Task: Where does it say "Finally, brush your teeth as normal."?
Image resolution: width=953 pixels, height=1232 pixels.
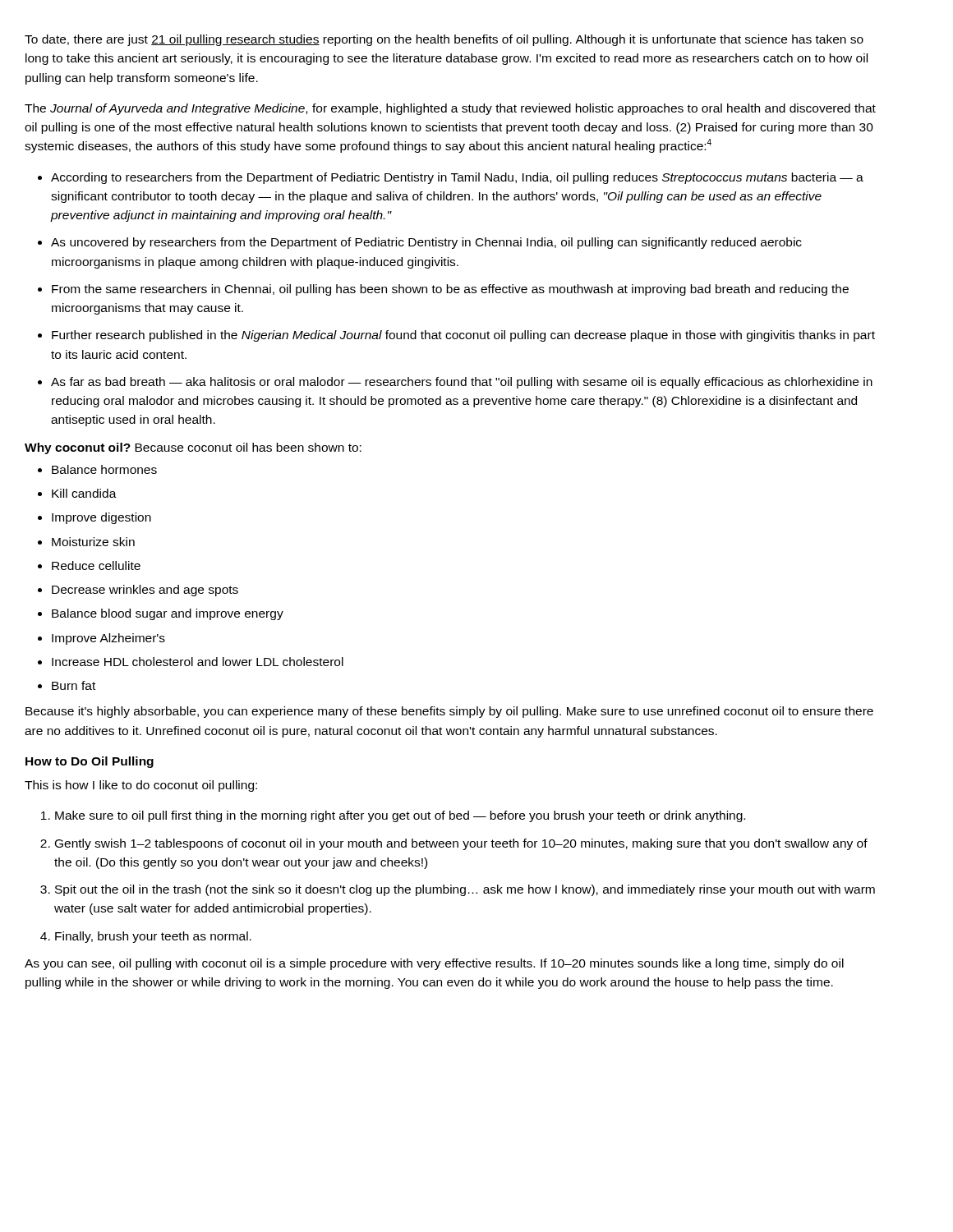Action: pos(146,937)
